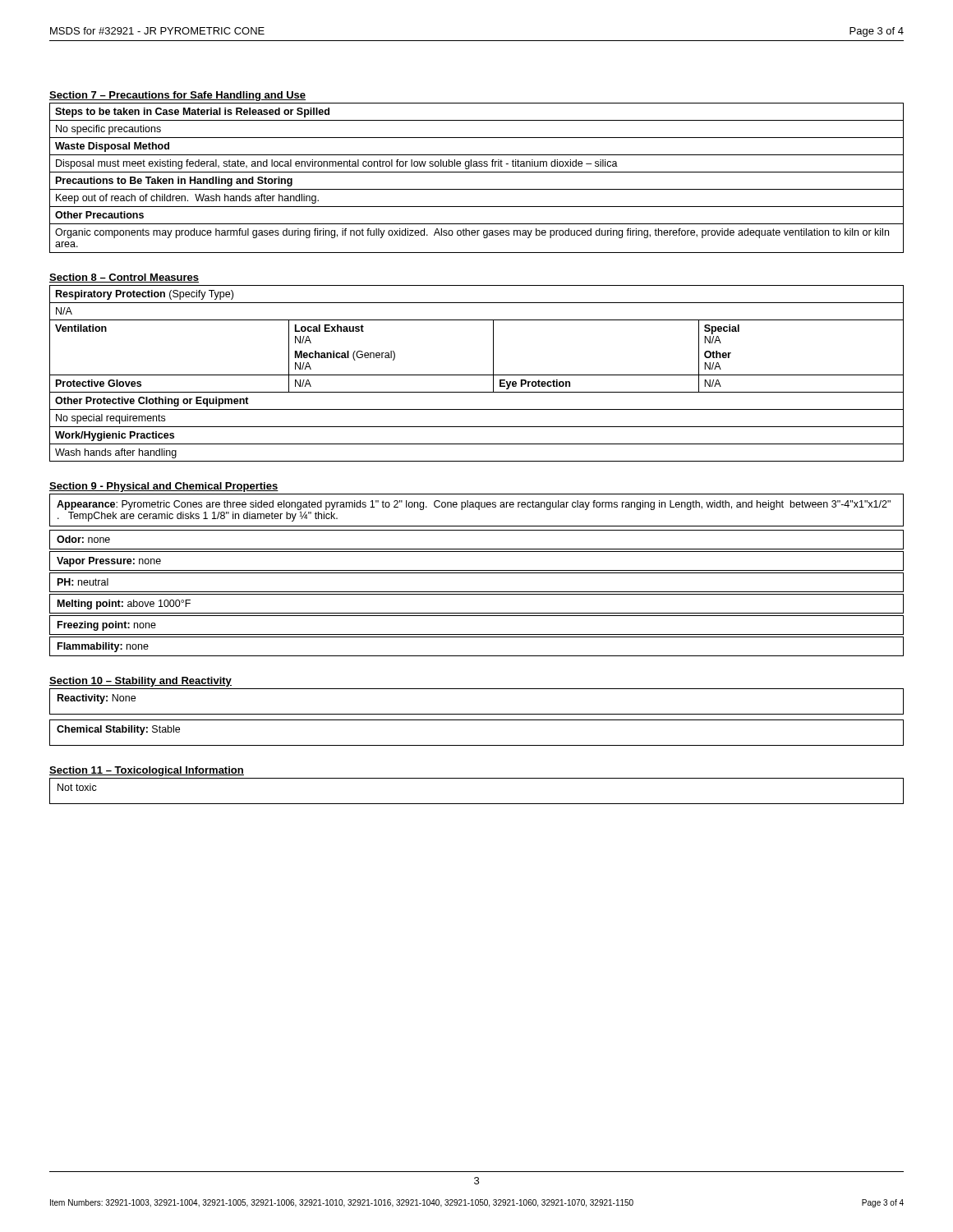Select the block starting "Section 11 – Toxicological Information"
This screenshot has height=1232, width=953.
147,770
